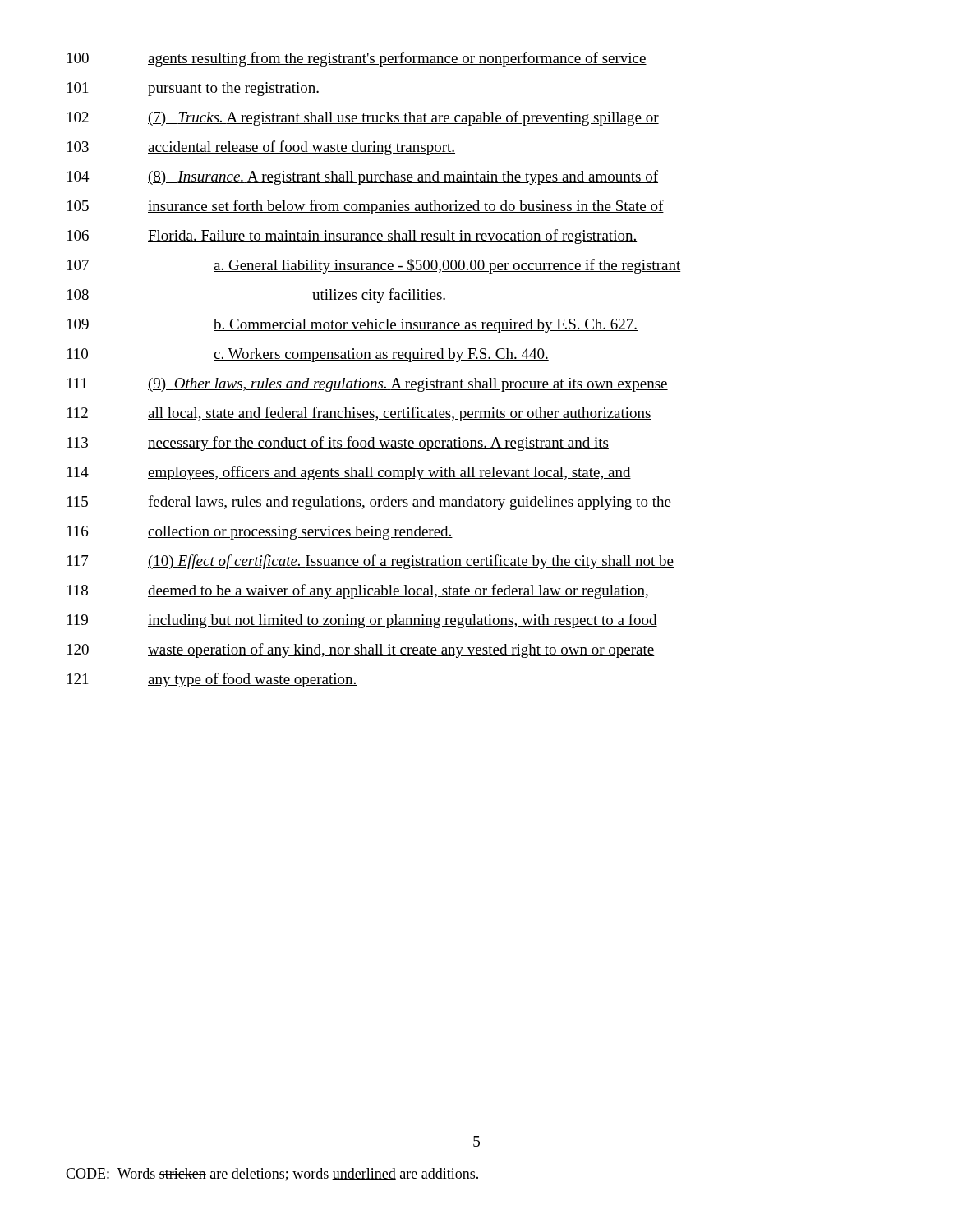Locate the block of text that opens with "103 accidental release"
This screenshot has width=953, height=1232.
[261, 148]
